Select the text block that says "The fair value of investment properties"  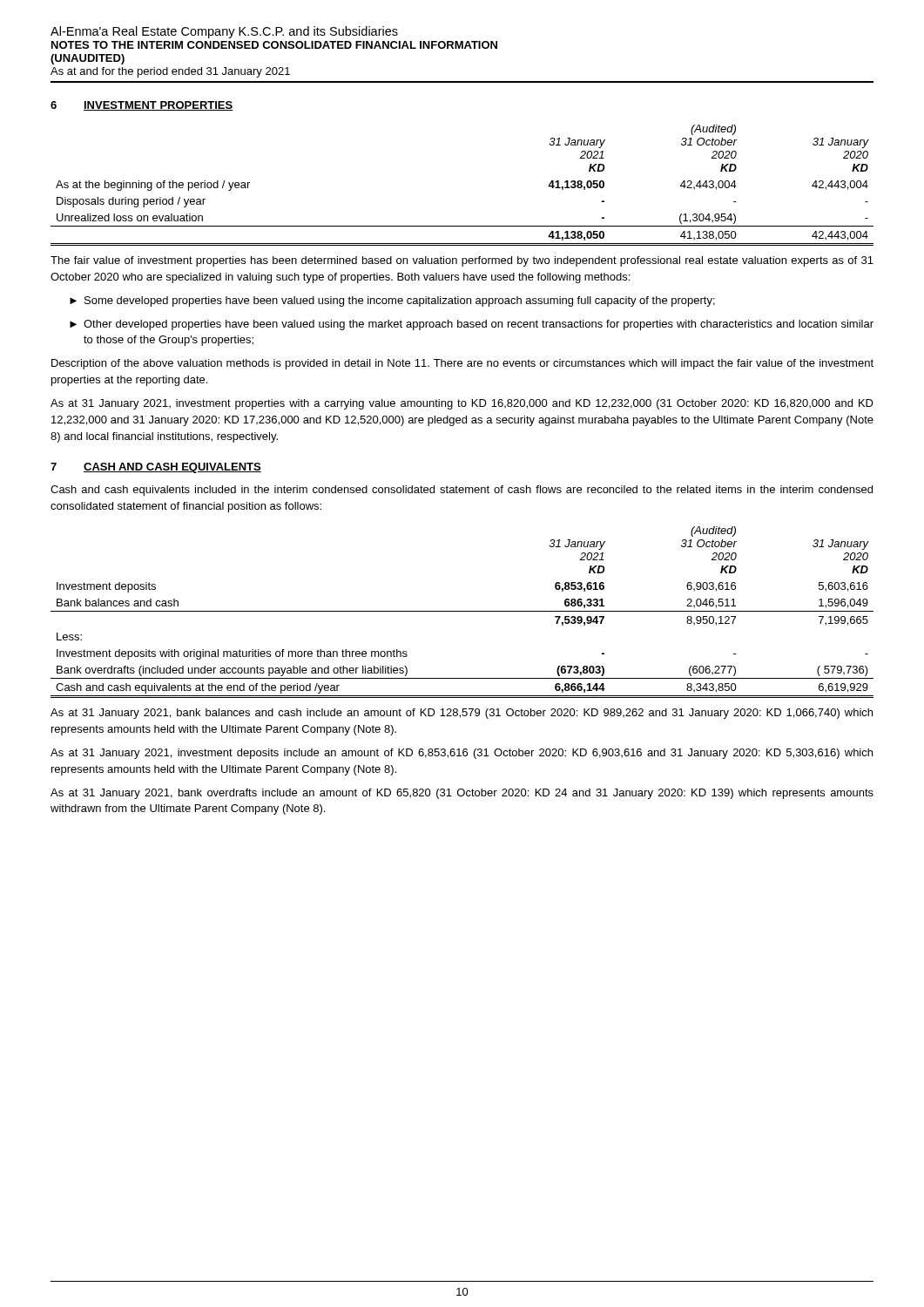[462, 268]
